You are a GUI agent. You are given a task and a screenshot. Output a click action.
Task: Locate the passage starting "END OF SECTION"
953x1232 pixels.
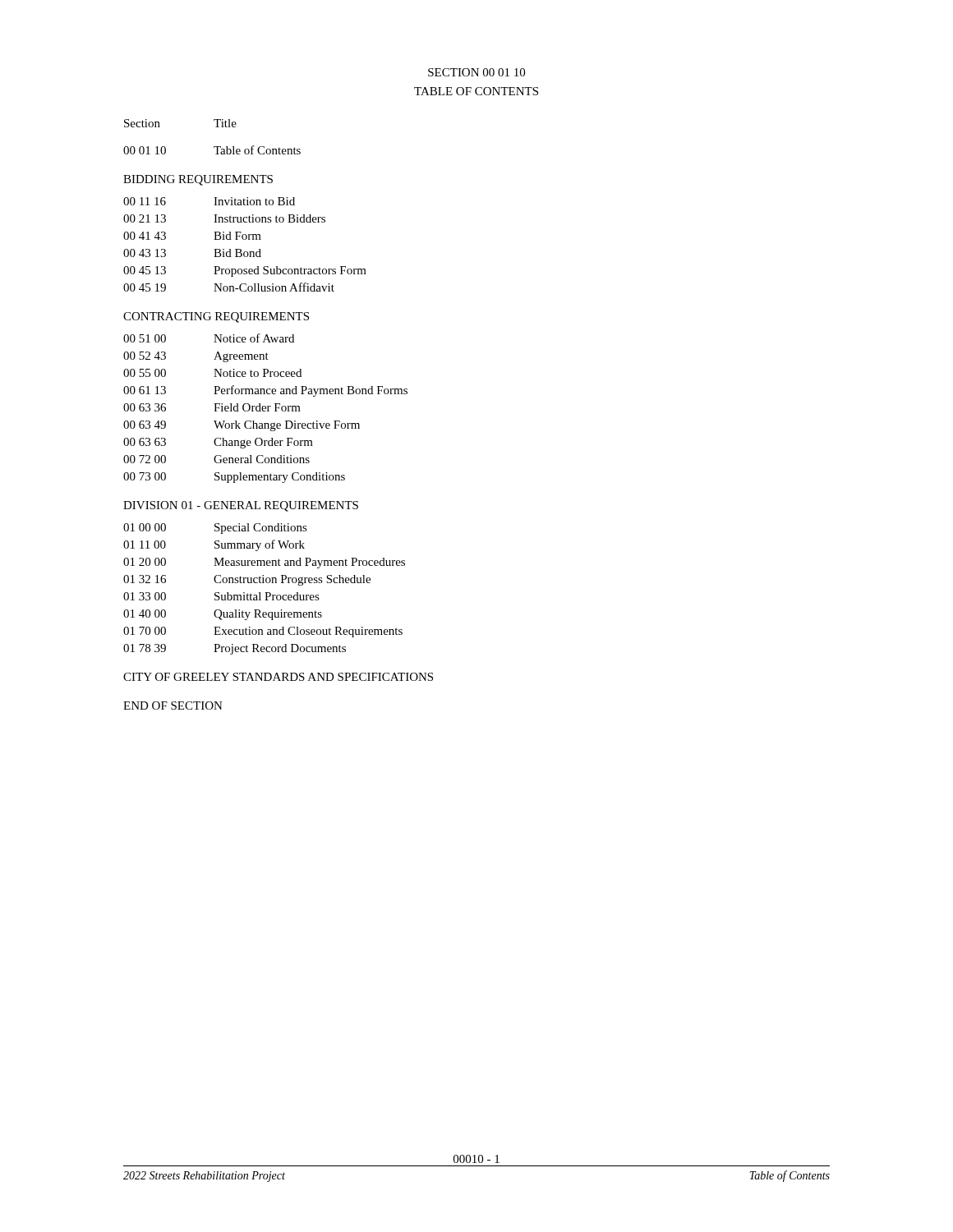[173, 706]
